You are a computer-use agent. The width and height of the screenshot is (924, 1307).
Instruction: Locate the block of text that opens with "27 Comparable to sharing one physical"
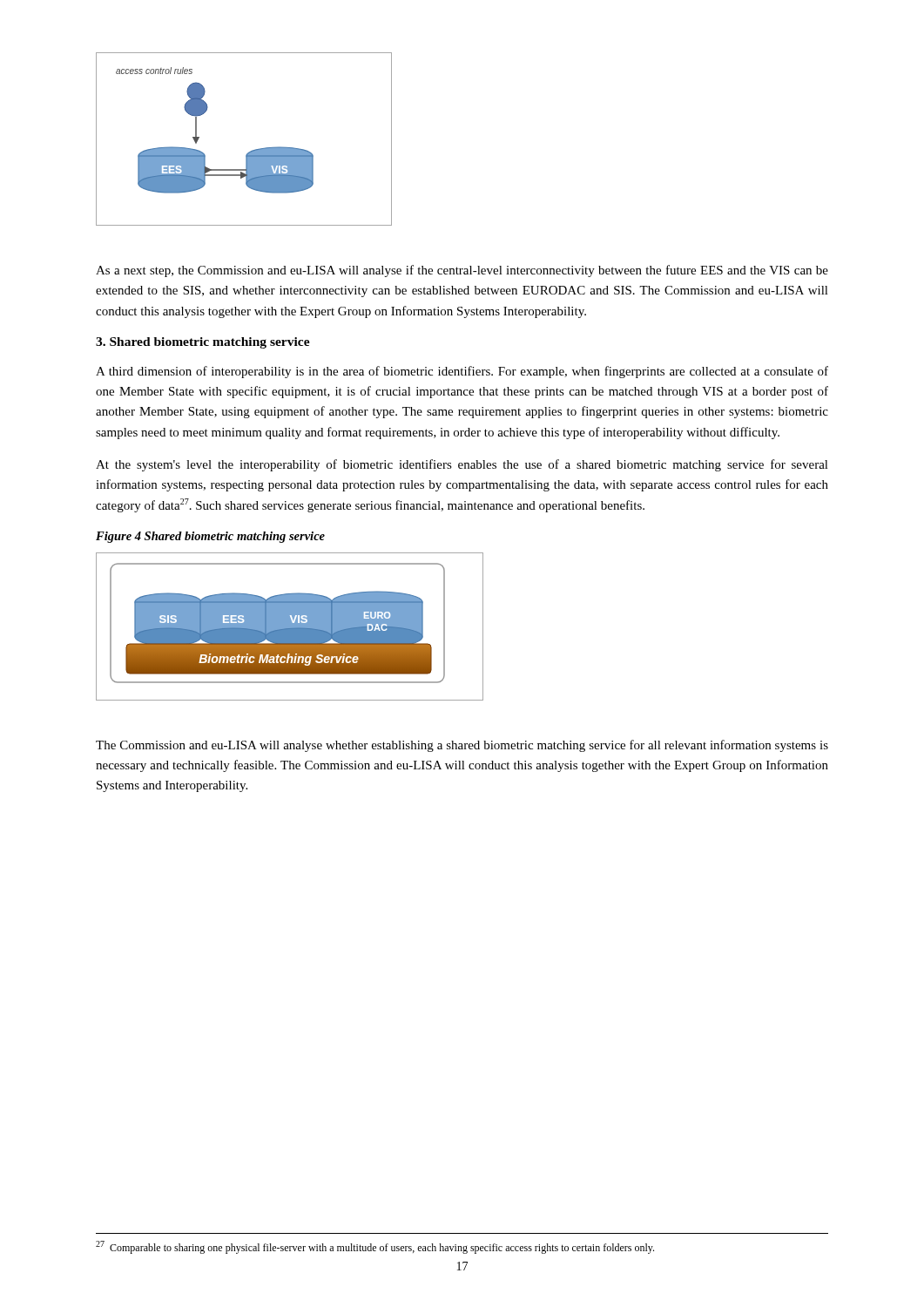tap(375, 1246)
